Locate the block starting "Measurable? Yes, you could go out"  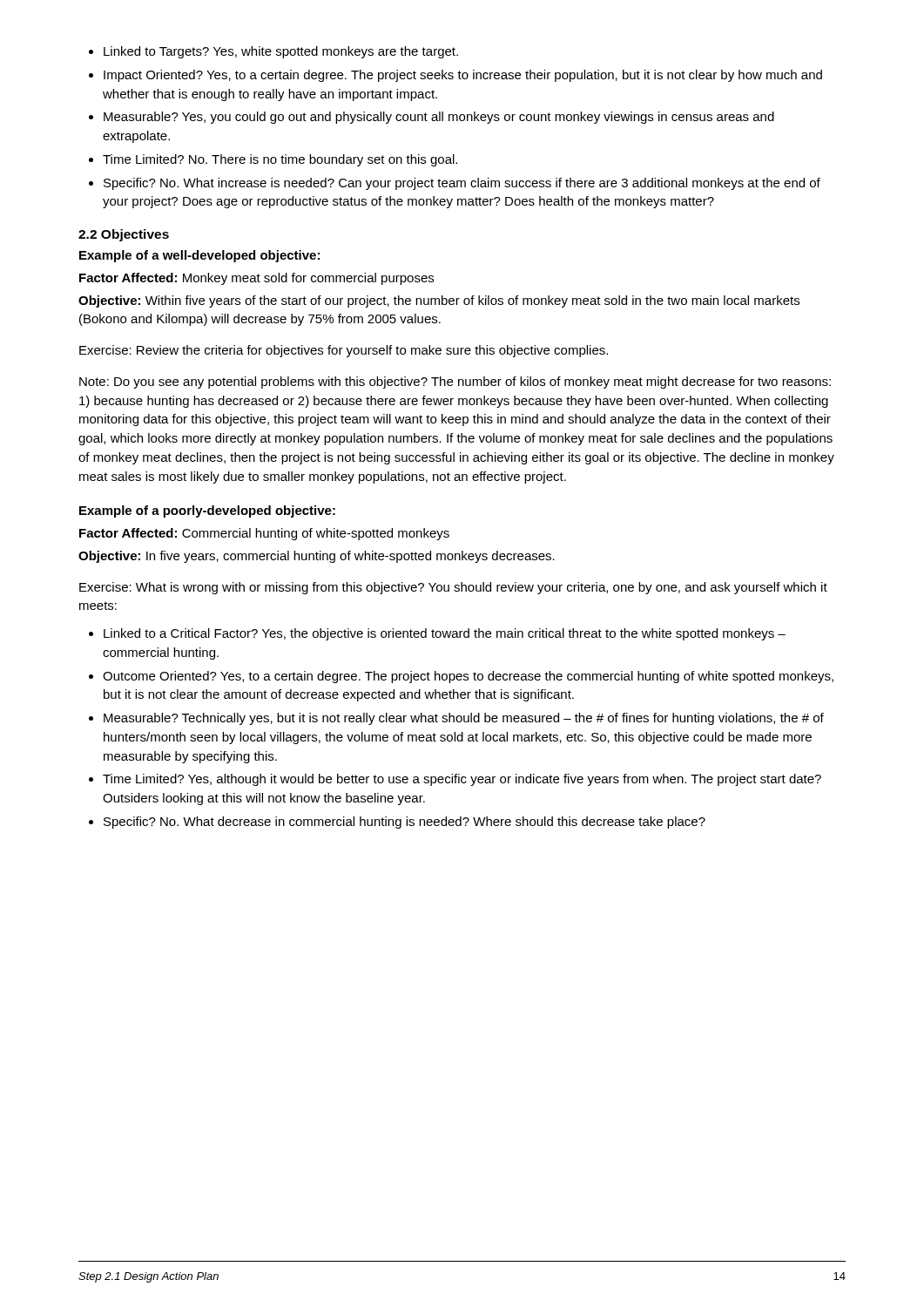pyautogui.click(x=439, y=126)
